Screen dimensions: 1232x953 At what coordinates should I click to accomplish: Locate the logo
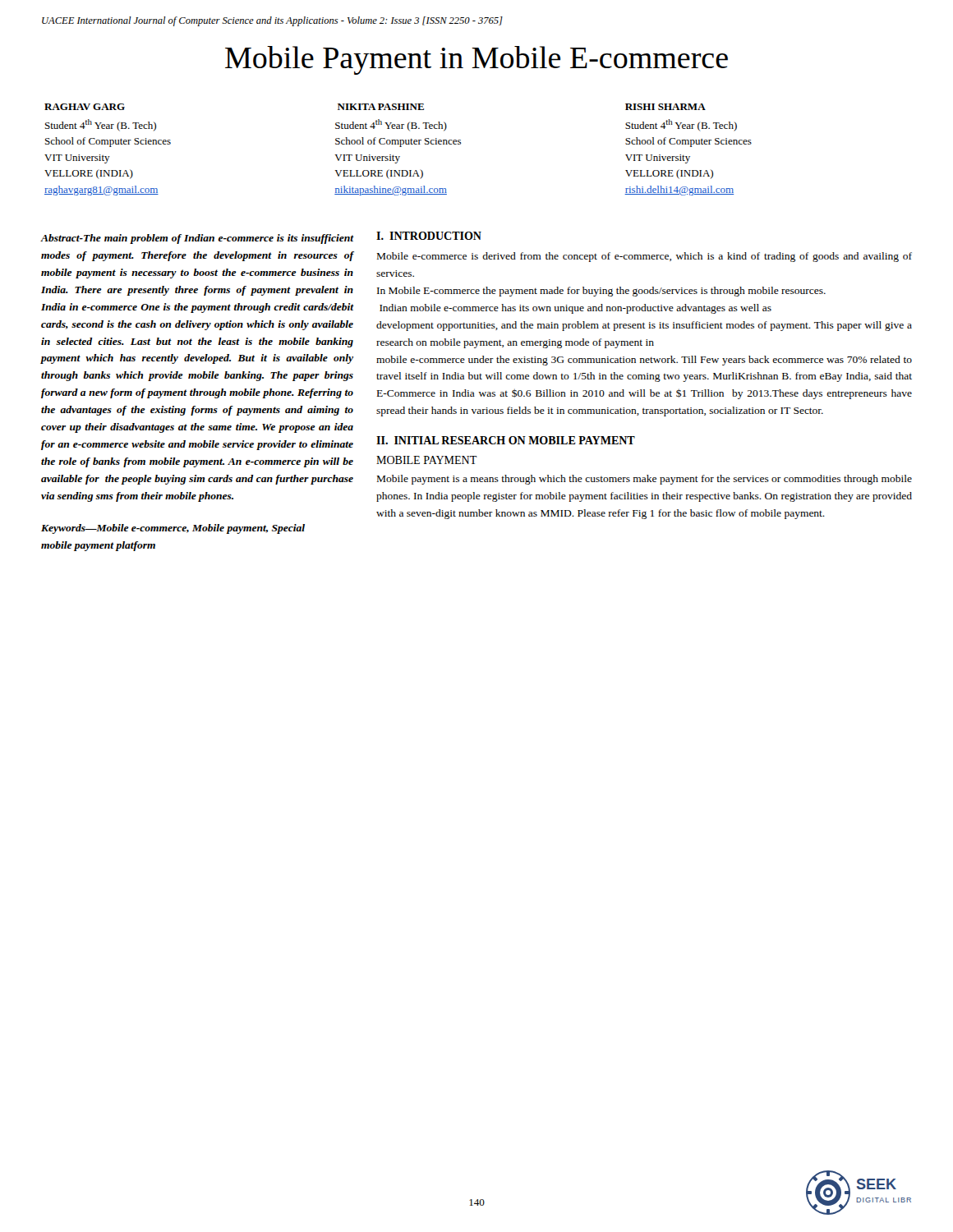click(859, 1194)
